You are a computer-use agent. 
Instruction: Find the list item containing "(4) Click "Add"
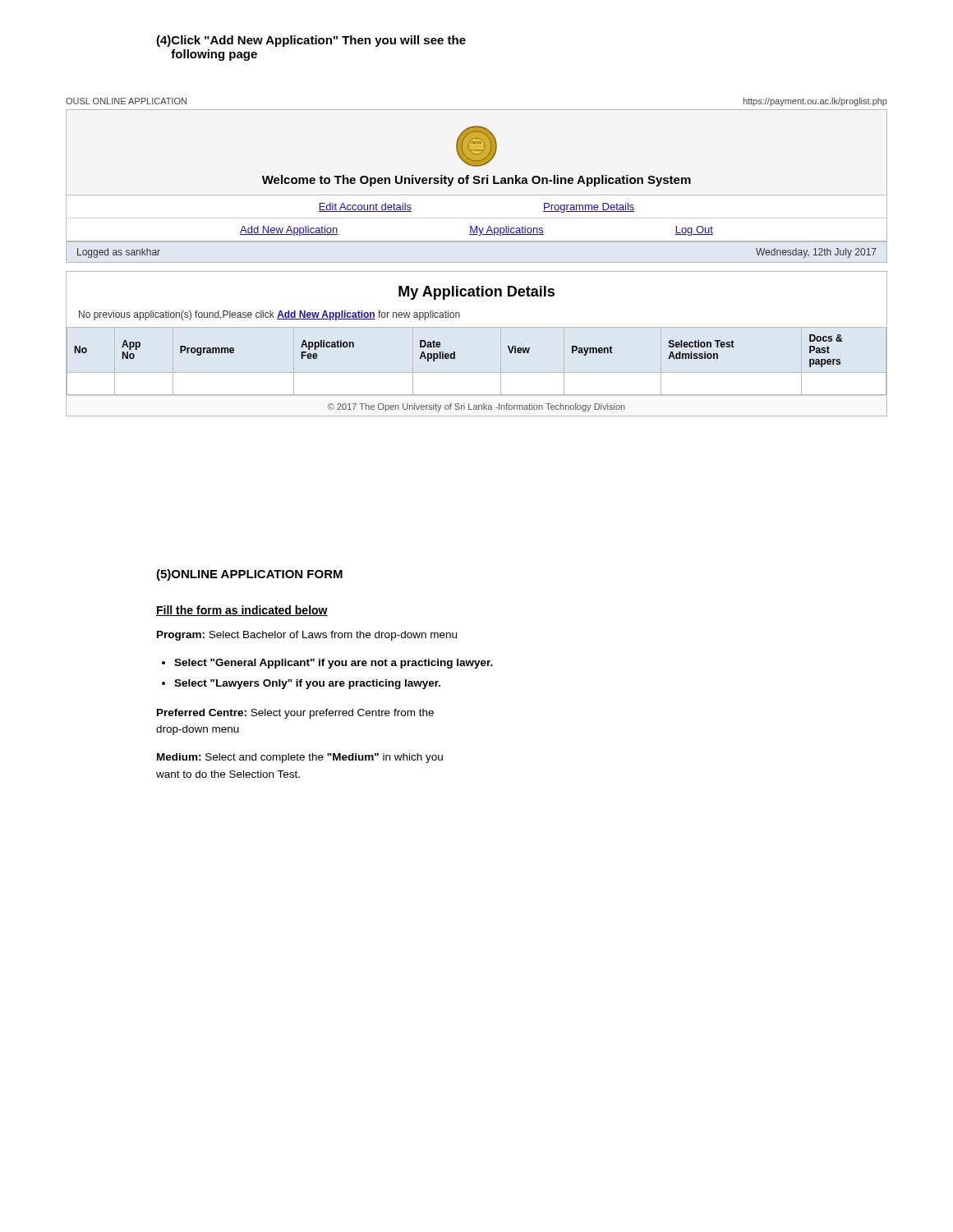tap(311, 47)
